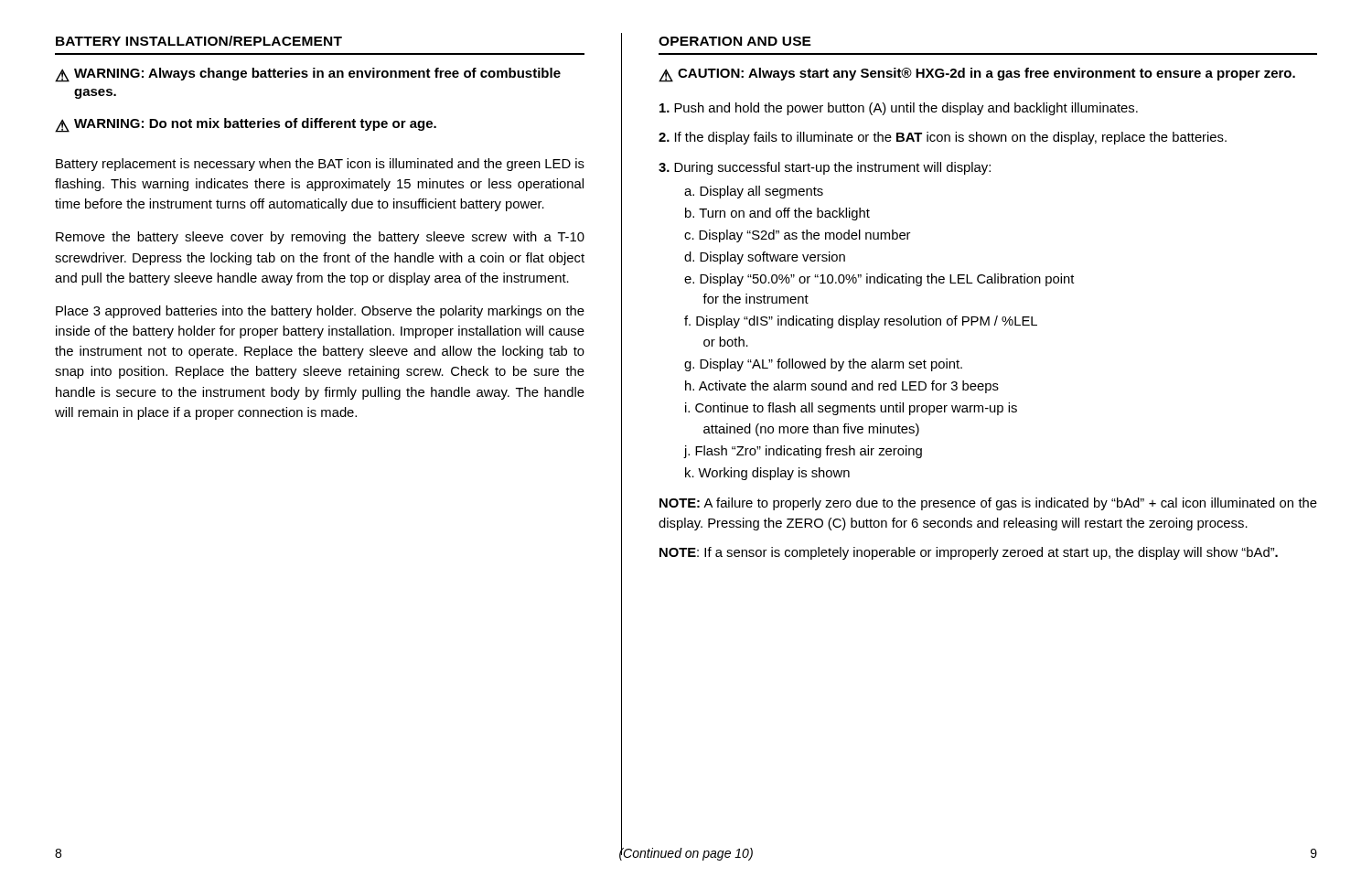Point to the text starting "b. Turn on and off"
Viewport: 1372px width, 888px height.
point(777,213)
